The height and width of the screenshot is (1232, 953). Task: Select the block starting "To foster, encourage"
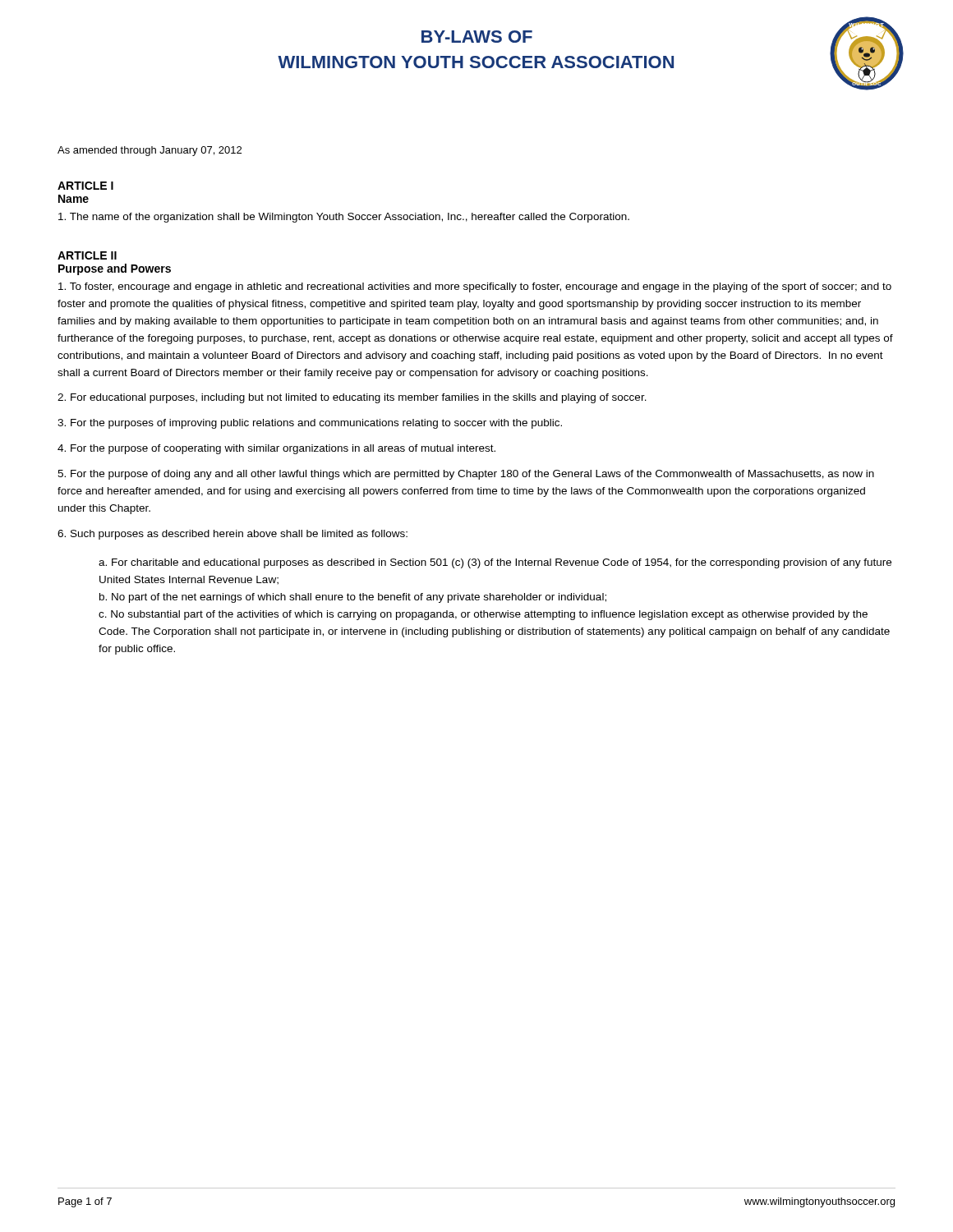(x=475, y=329)
